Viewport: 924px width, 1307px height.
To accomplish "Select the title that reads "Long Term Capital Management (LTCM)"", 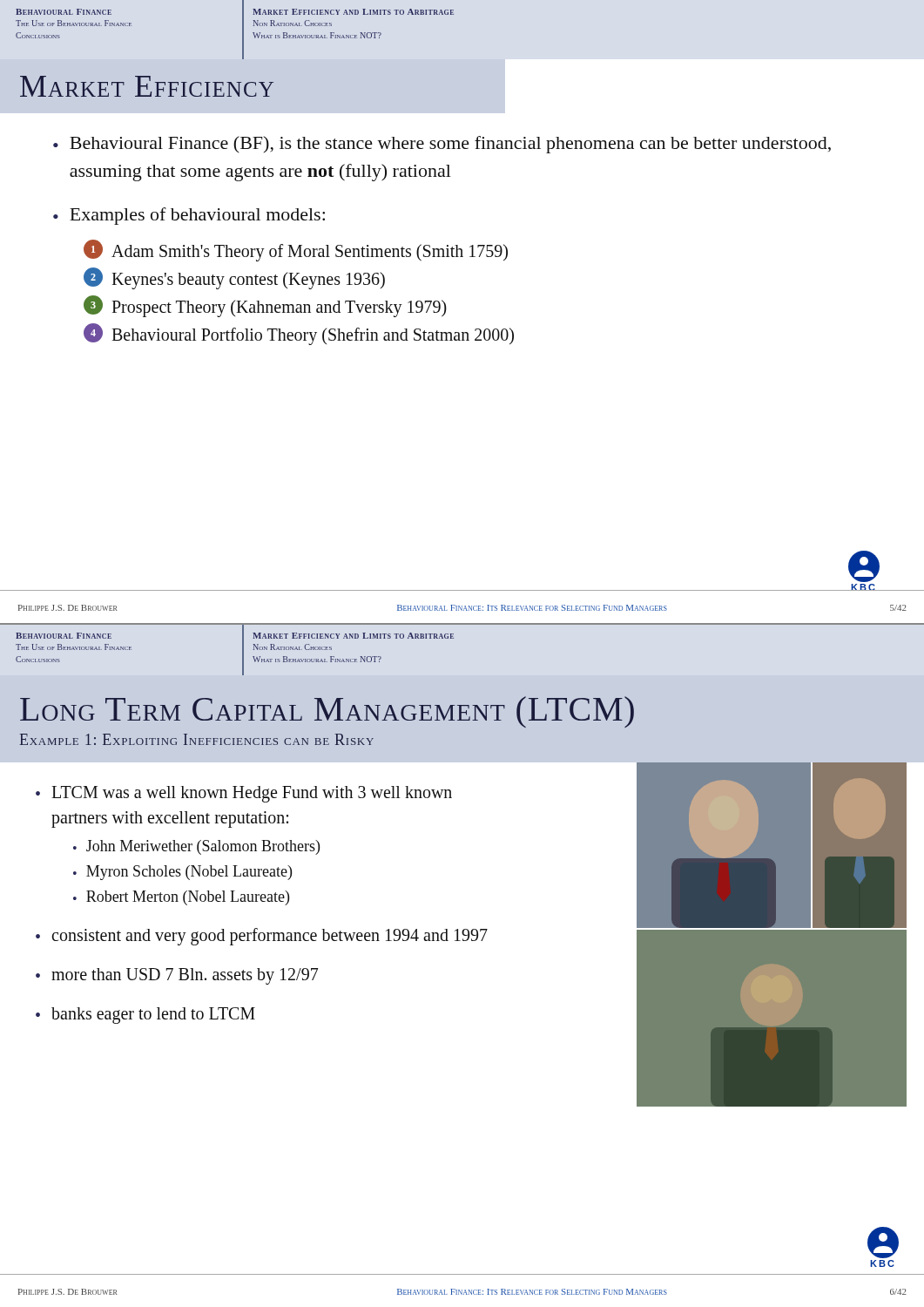I will (328, 708).
